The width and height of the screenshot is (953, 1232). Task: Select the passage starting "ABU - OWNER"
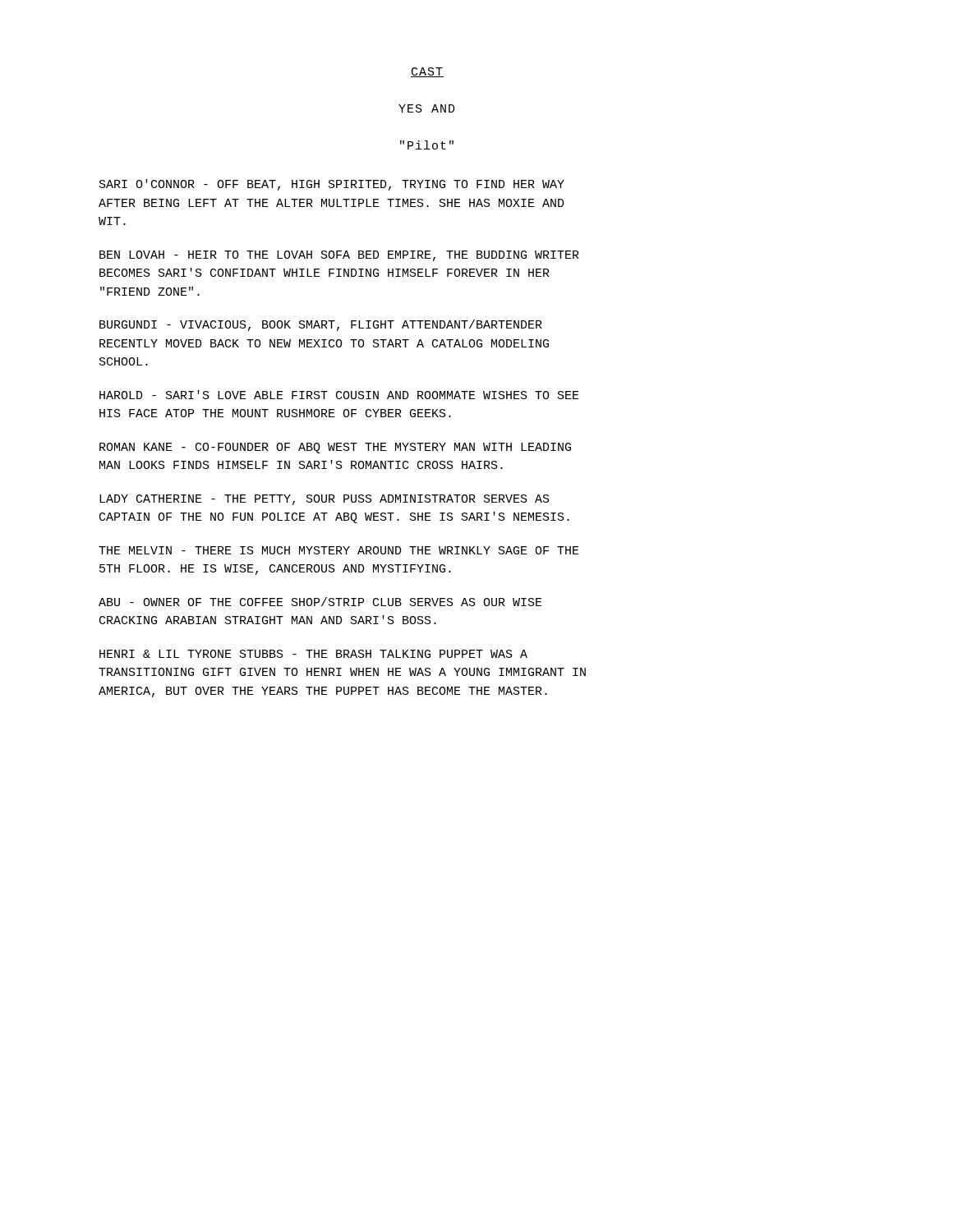(320, 612)
